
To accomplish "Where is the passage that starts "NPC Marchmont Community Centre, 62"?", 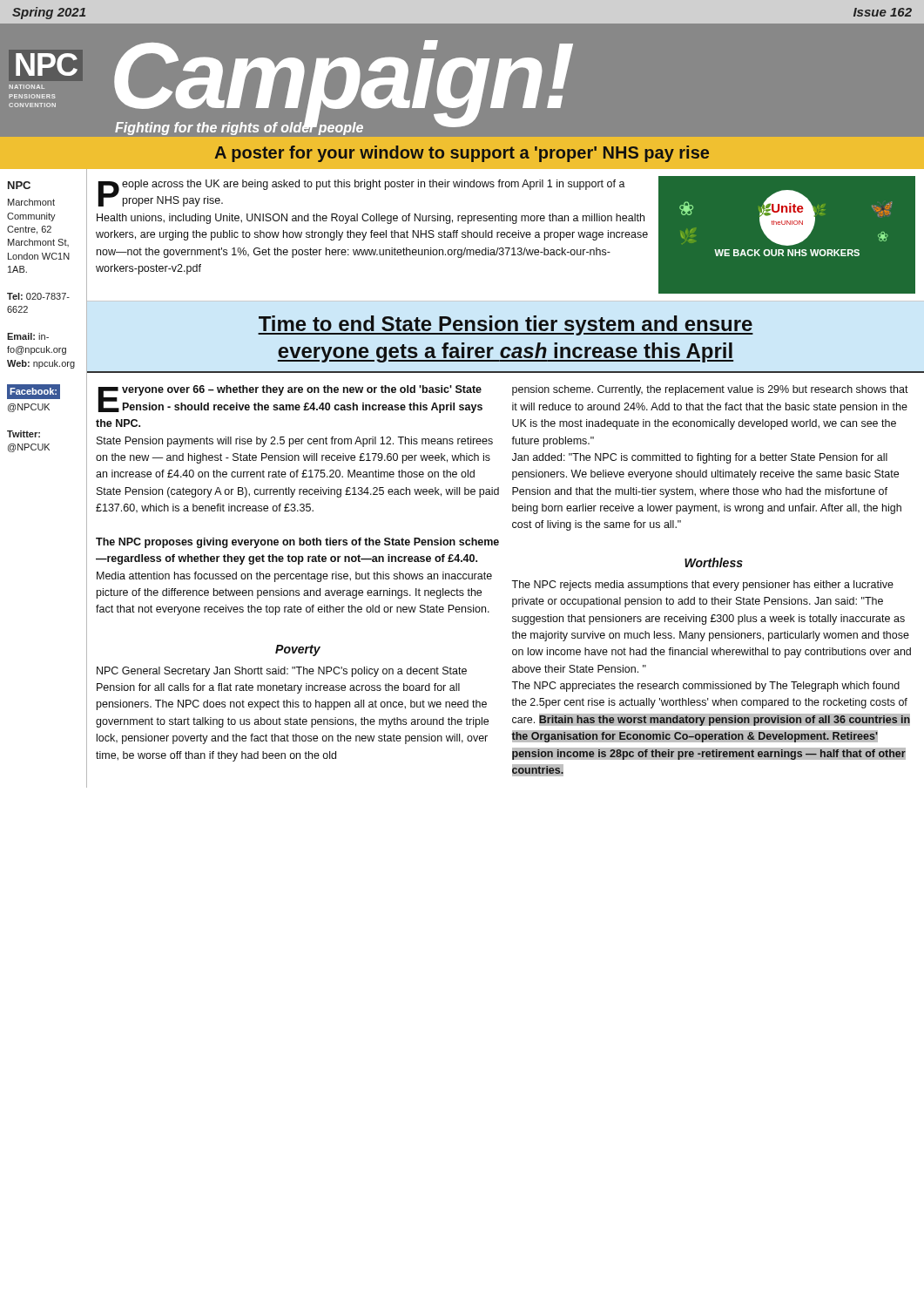I will 19,185.
